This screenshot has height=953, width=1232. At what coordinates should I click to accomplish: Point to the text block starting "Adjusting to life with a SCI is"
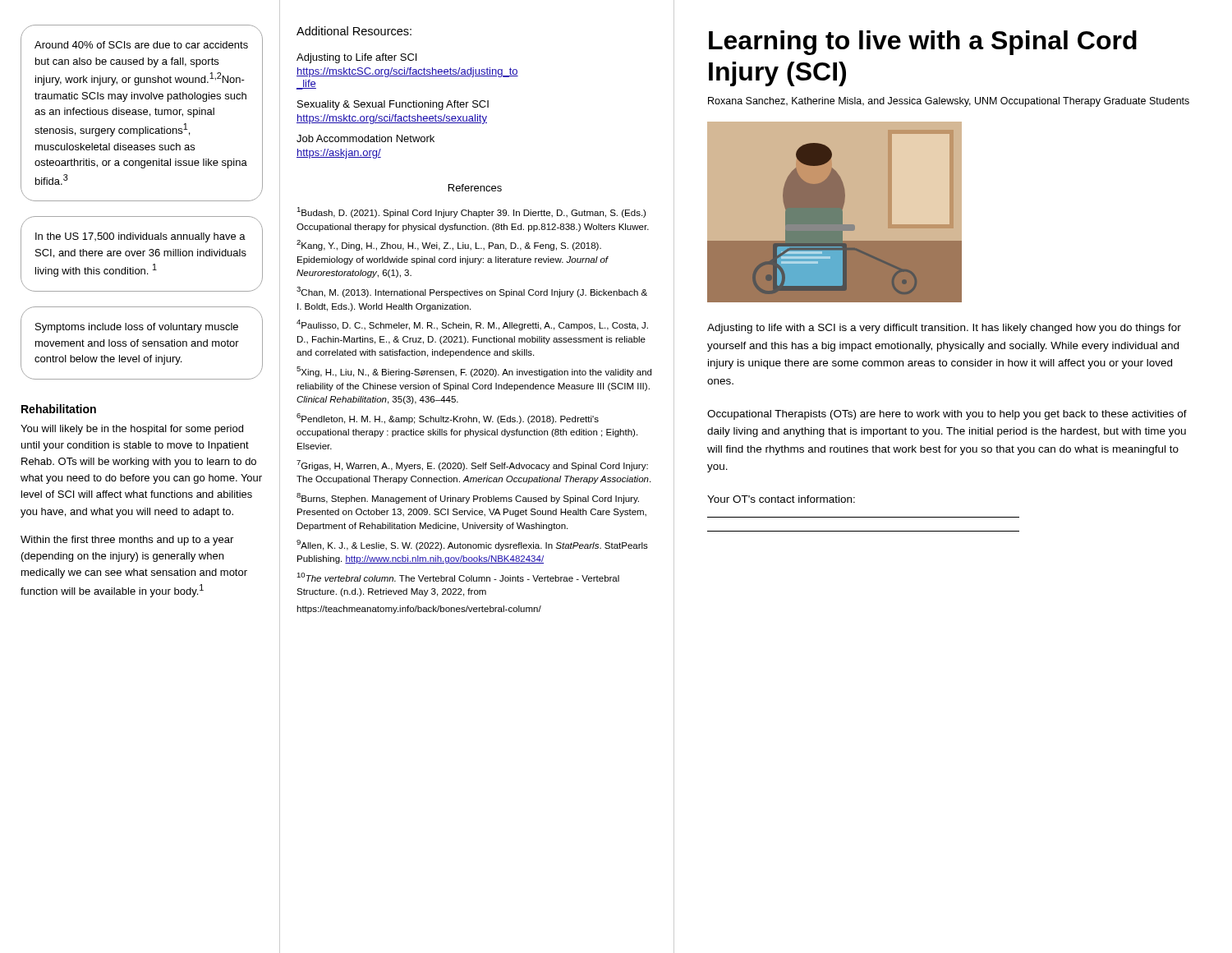point(944,354)
